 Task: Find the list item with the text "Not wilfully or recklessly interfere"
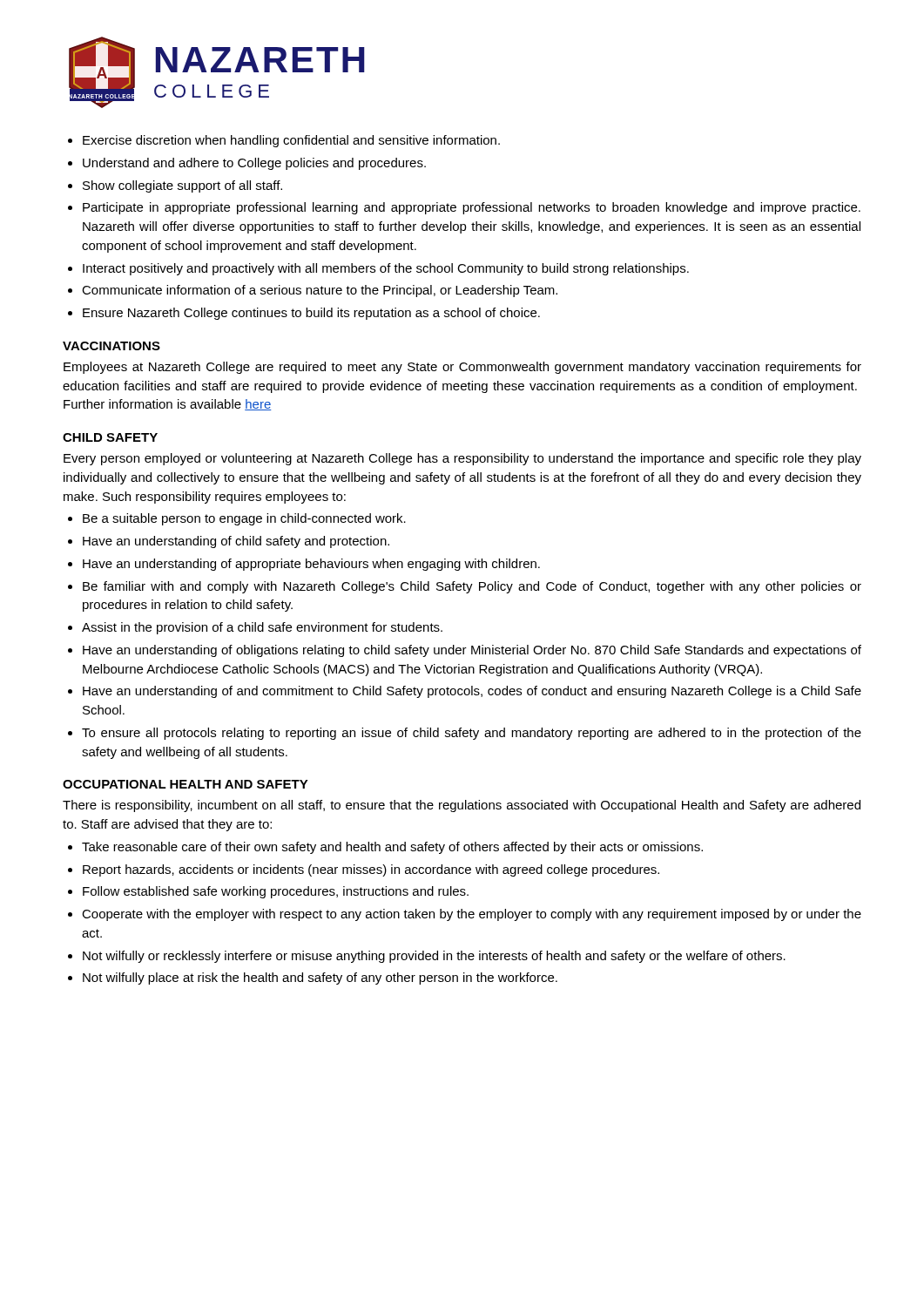tap(472, 955)
